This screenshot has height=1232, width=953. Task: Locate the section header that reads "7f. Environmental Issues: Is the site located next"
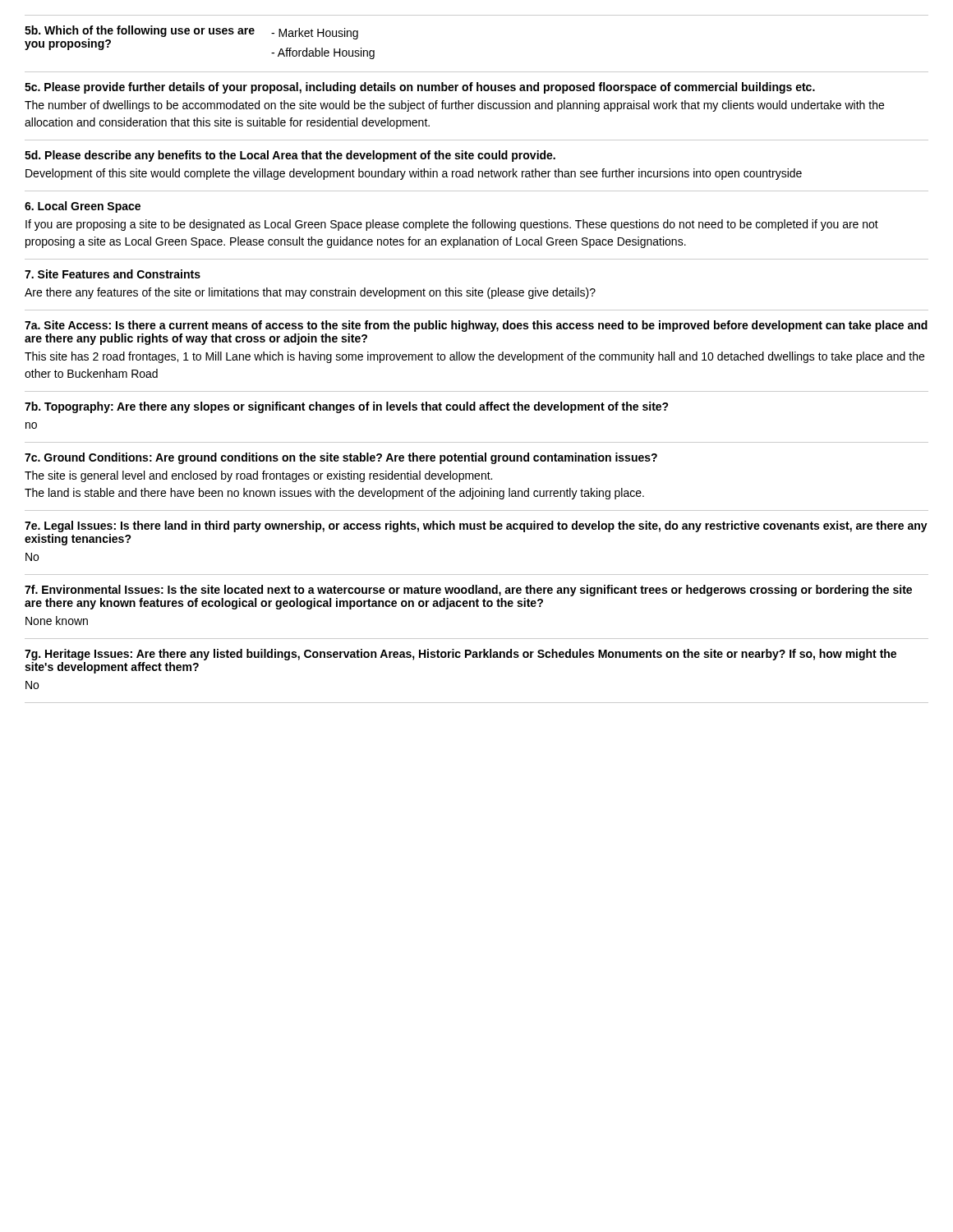(x=469, y=596)
